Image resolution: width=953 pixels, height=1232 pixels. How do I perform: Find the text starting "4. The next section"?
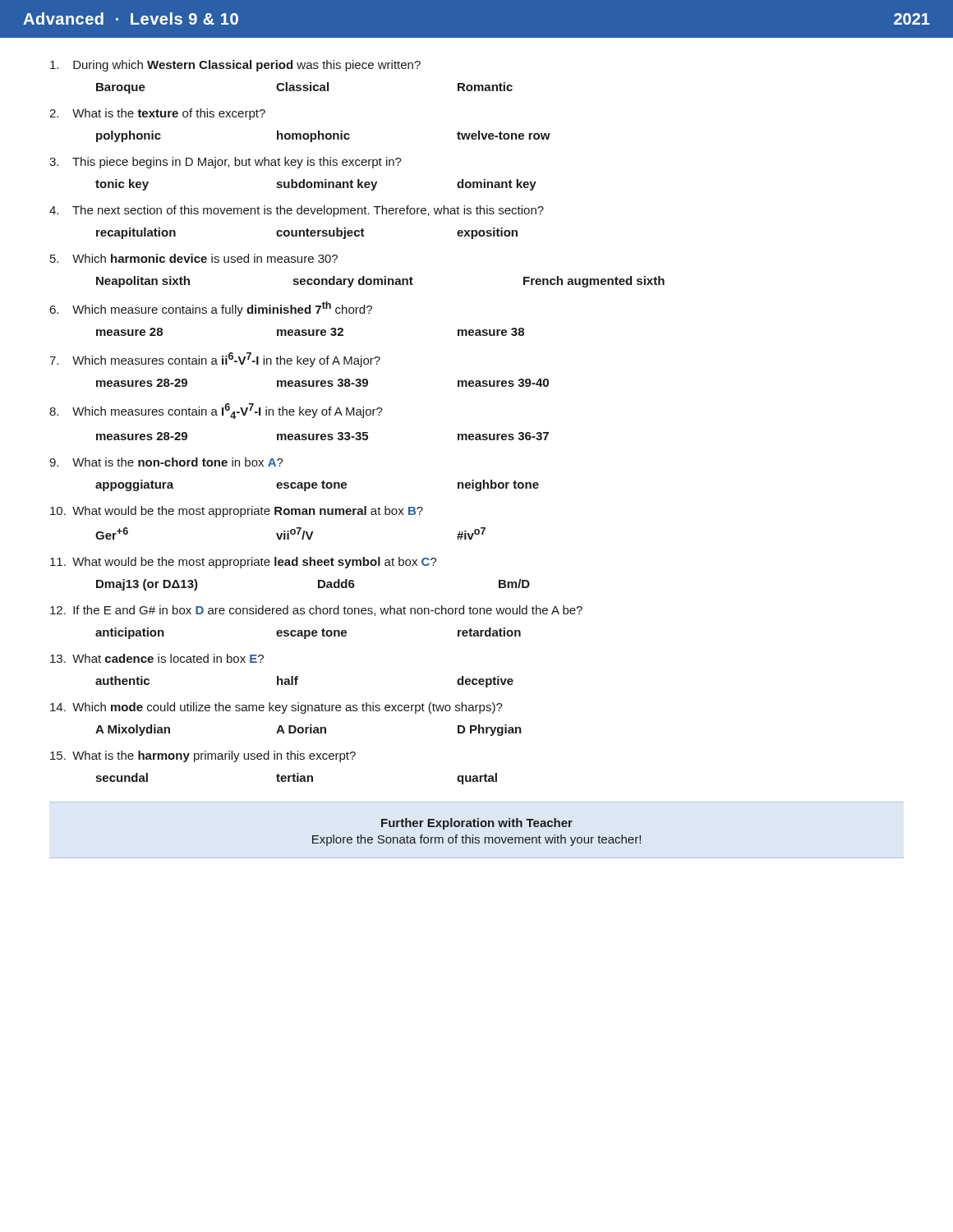[476, 221]
